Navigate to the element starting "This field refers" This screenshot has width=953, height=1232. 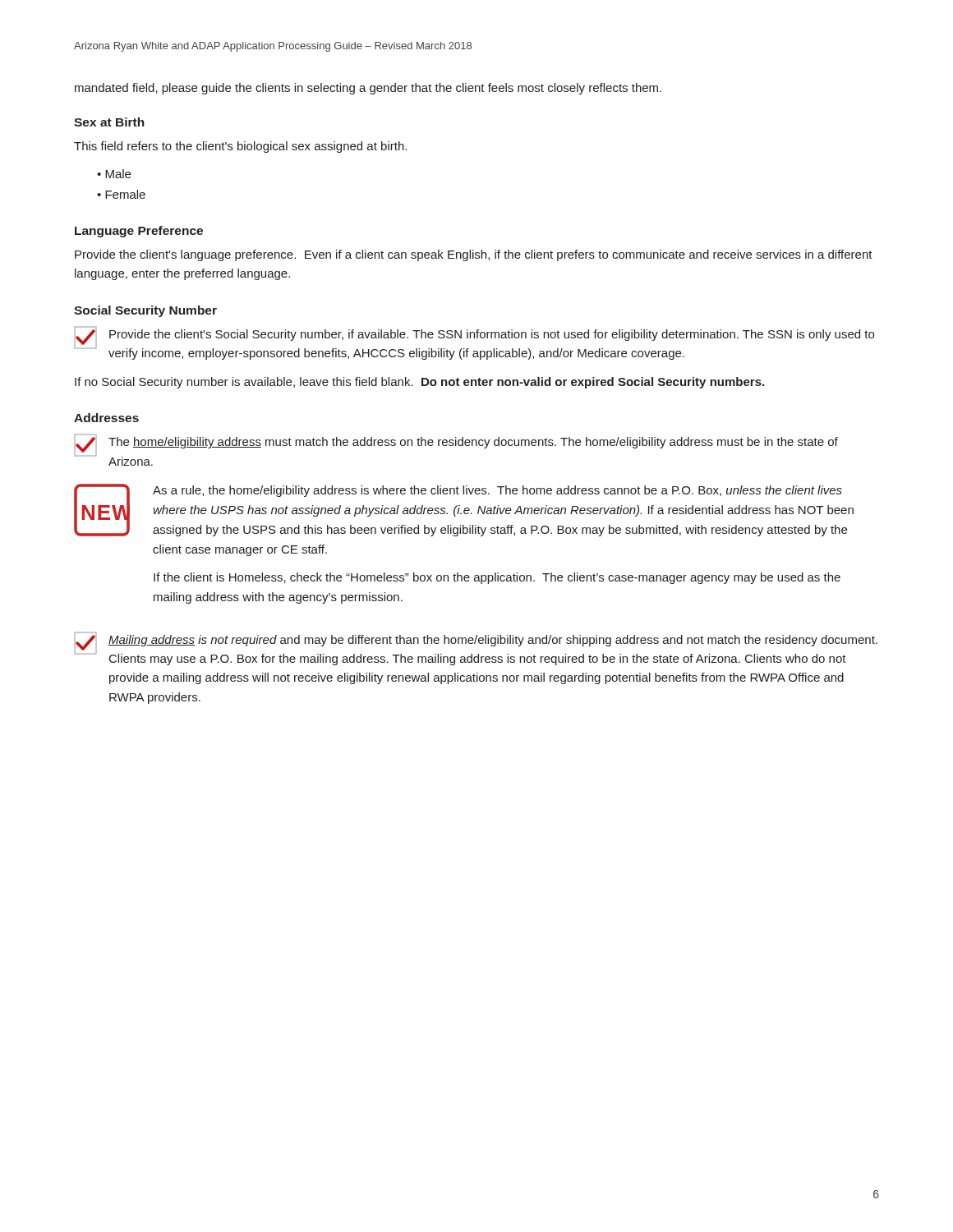pos(241,146)
